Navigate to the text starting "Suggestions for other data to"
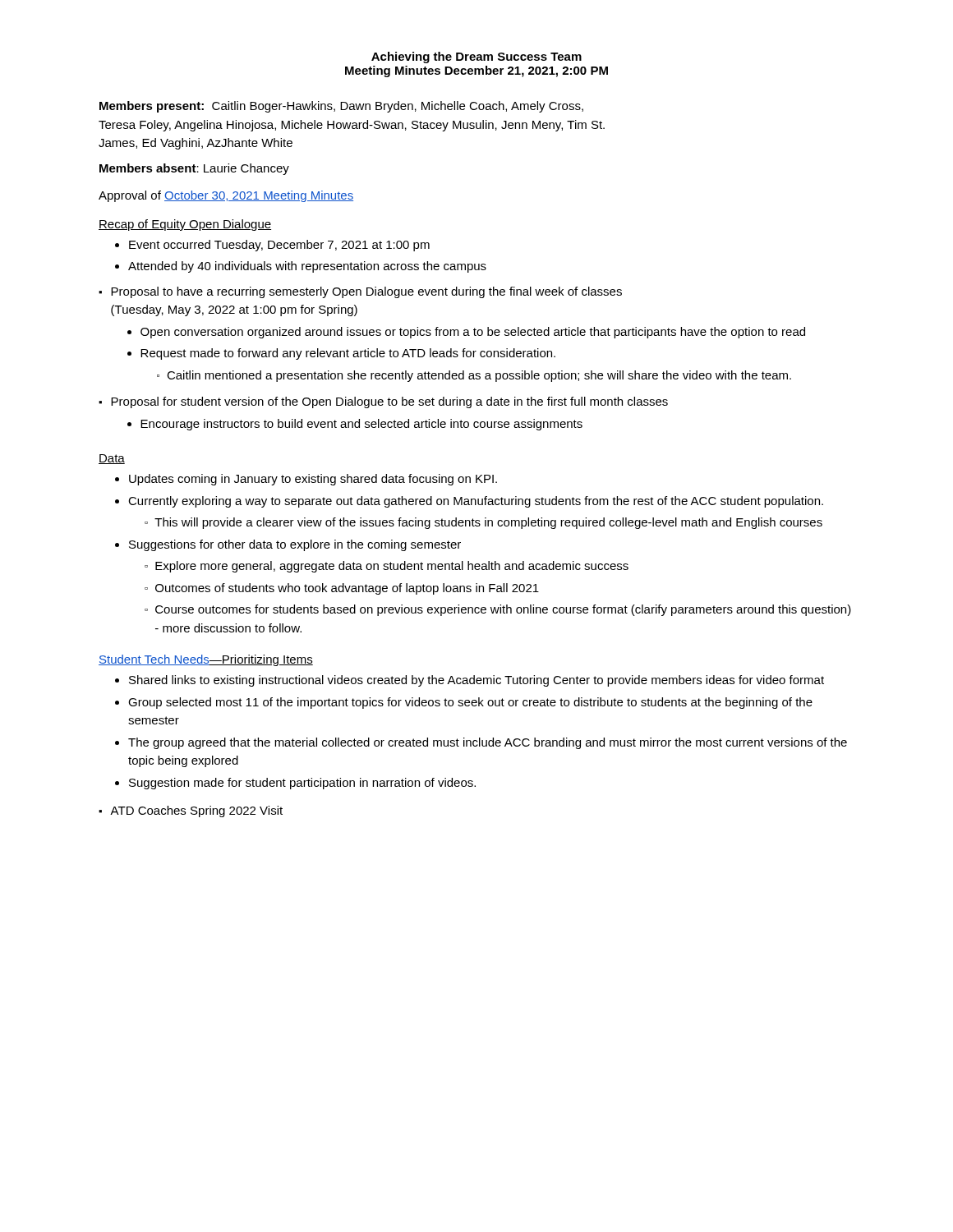 491,587
